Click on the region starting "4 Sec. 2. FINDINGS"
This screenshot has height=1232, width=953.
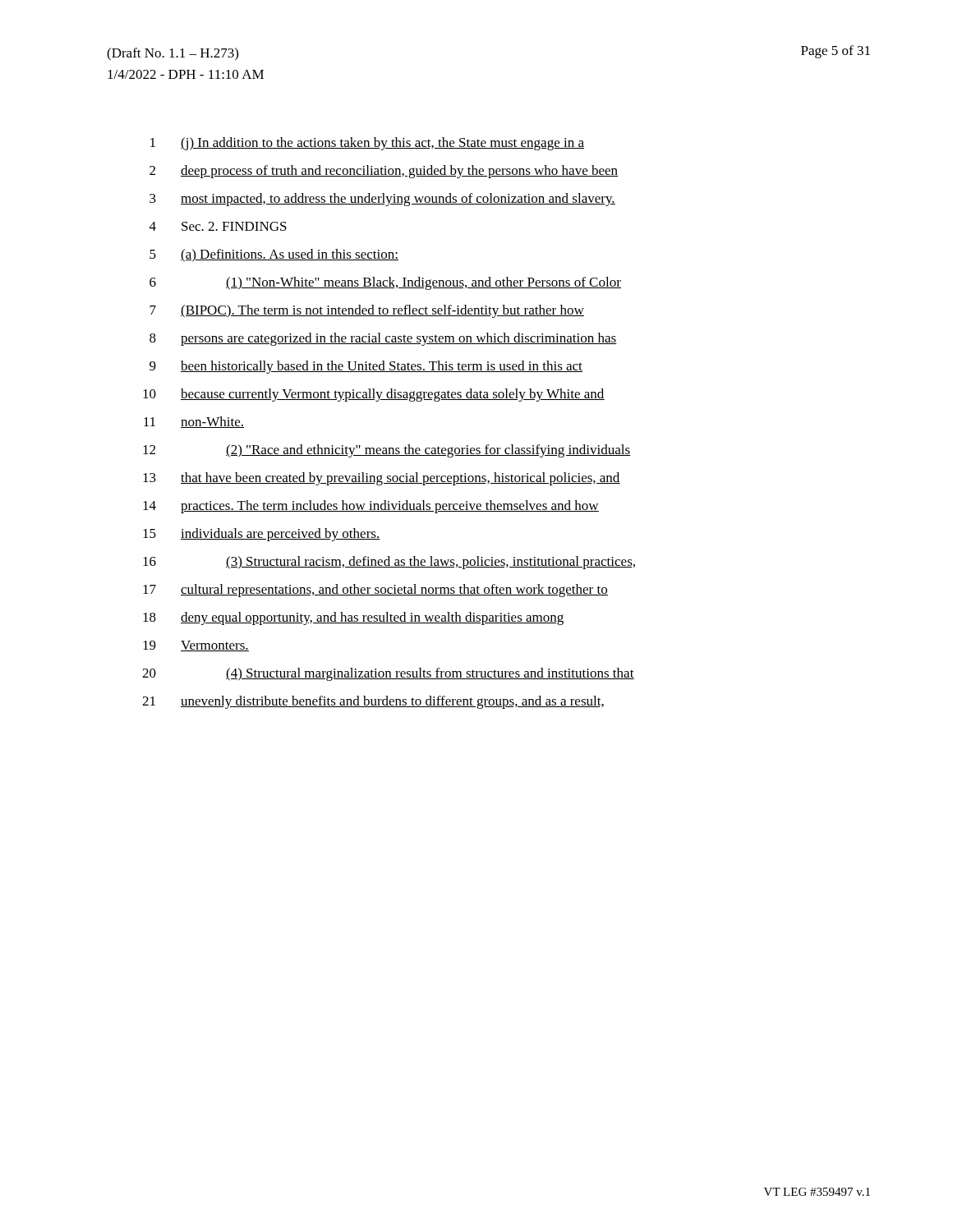218,226
